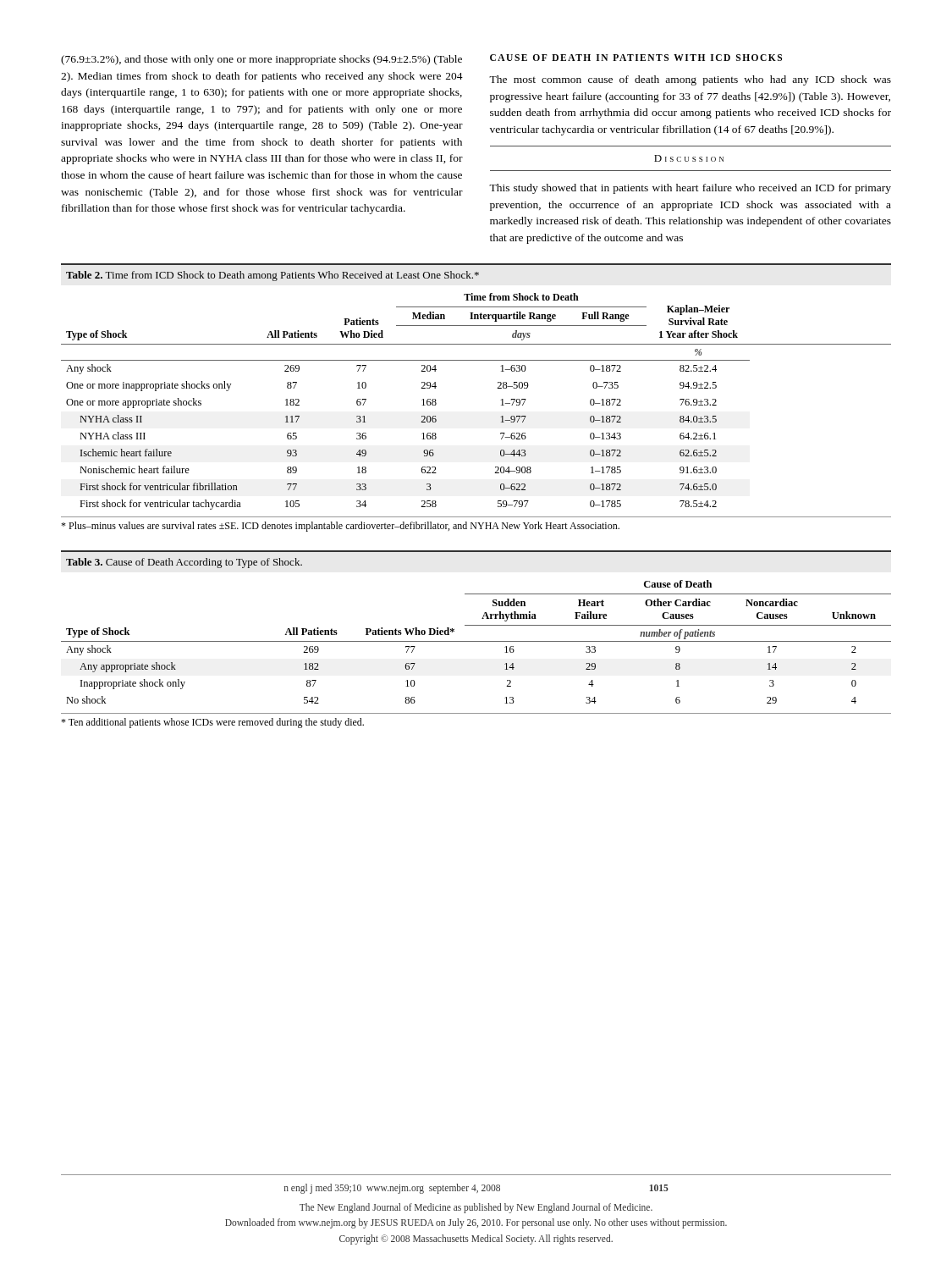Locate the region starting "Ten additional patients"

click(213, 722)
